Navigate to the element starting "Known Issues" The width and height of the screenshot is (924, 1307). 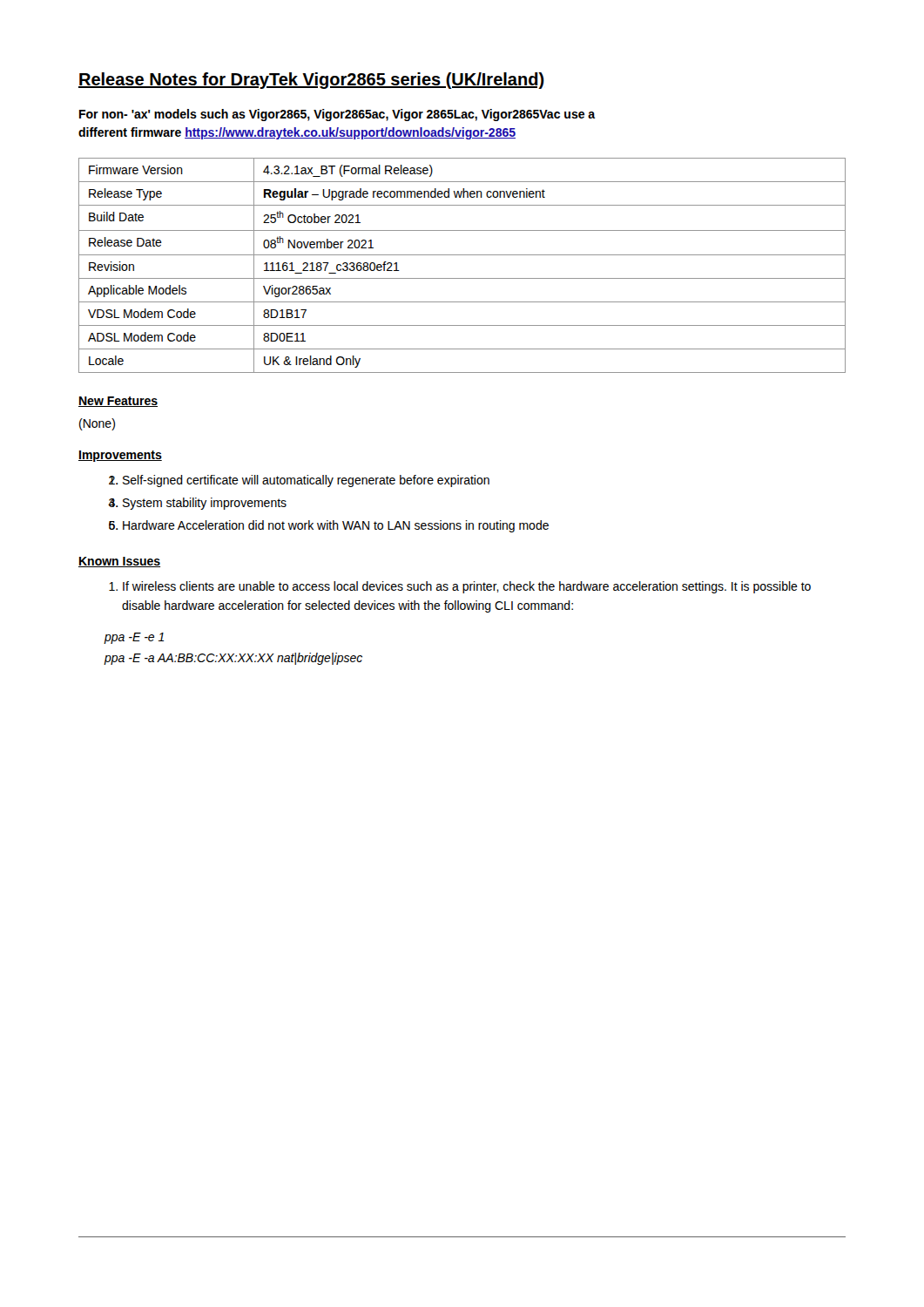119,561
